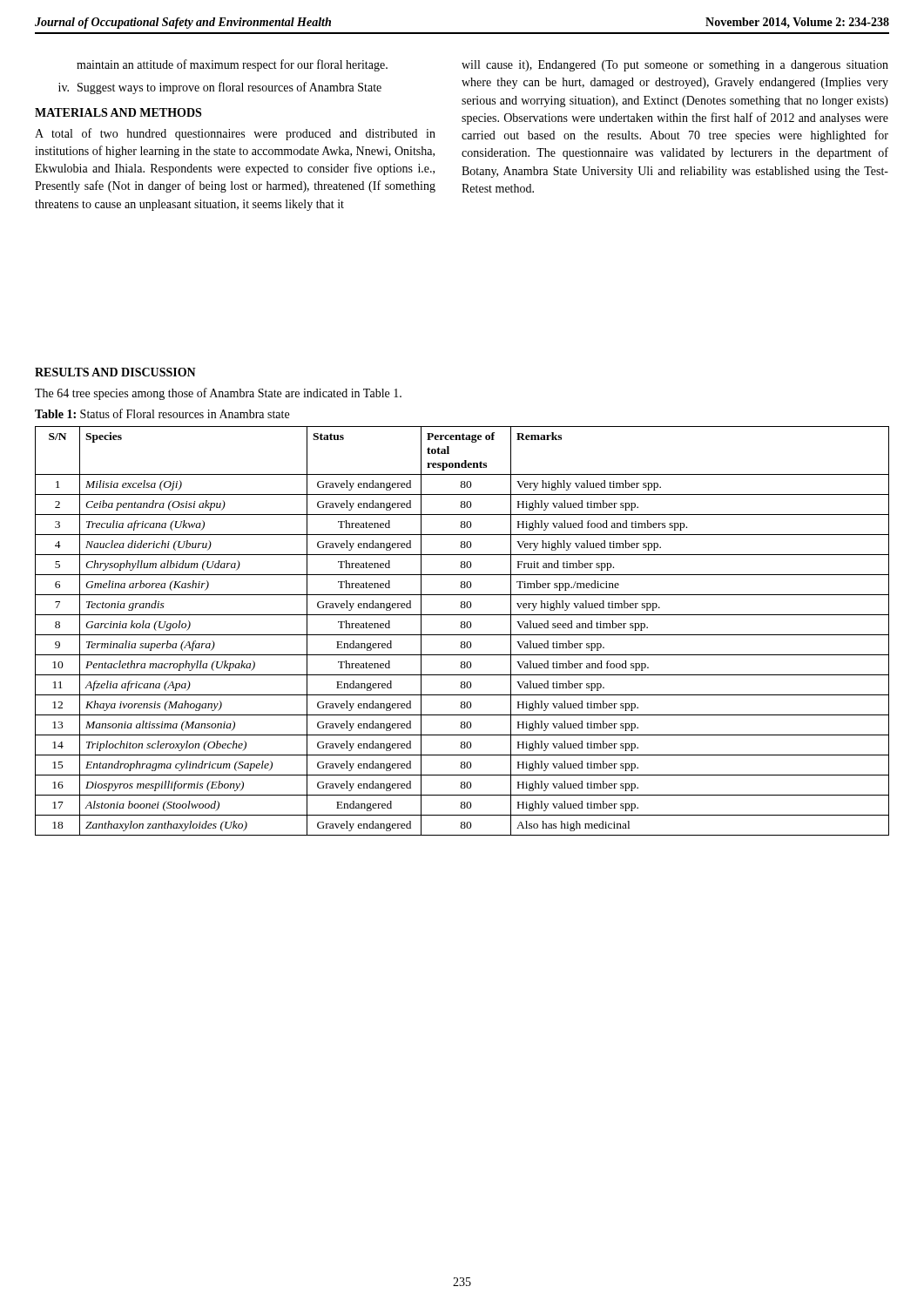Locate the region starting "Table 1: Status of Floral resources"
Image resolution: width=924 pixels, height=1307 pixels.
click(162, 414)
